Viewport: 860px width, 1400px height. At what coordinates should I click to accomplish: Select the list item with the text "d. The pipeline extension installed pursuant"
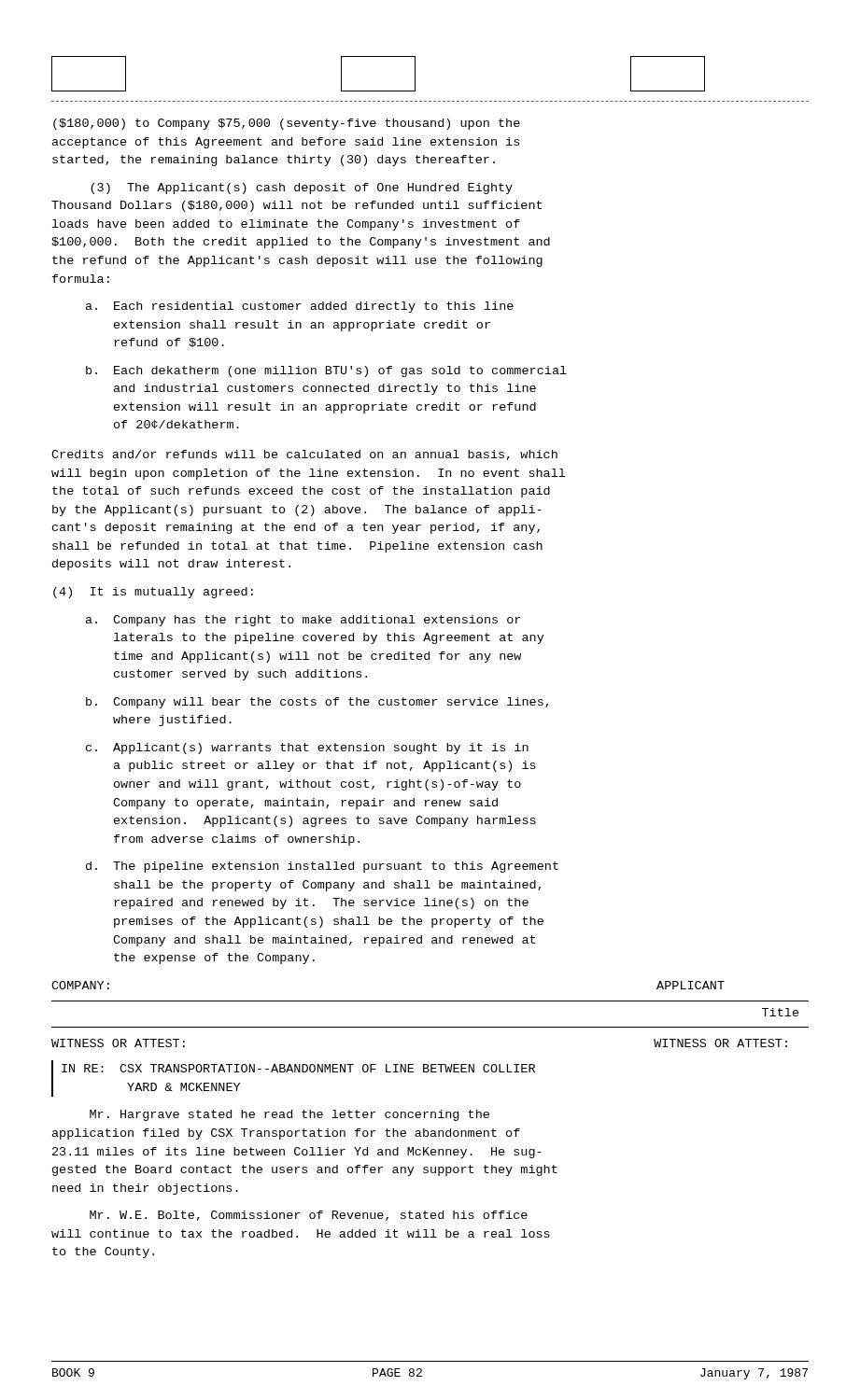point(322,913)
